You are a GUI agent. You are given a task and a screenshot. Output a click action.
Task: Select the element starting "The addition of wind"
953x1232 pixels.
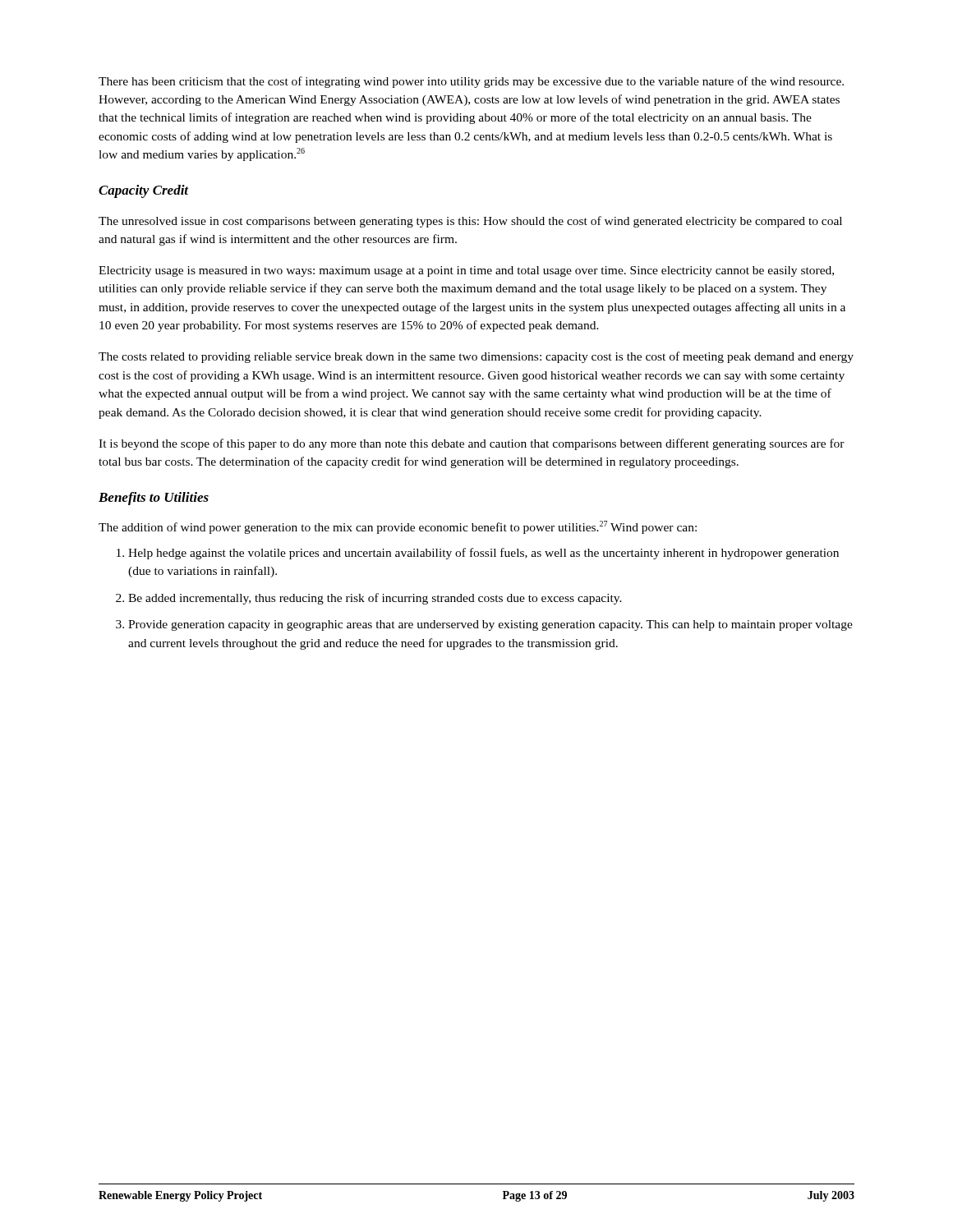point(476,528)
